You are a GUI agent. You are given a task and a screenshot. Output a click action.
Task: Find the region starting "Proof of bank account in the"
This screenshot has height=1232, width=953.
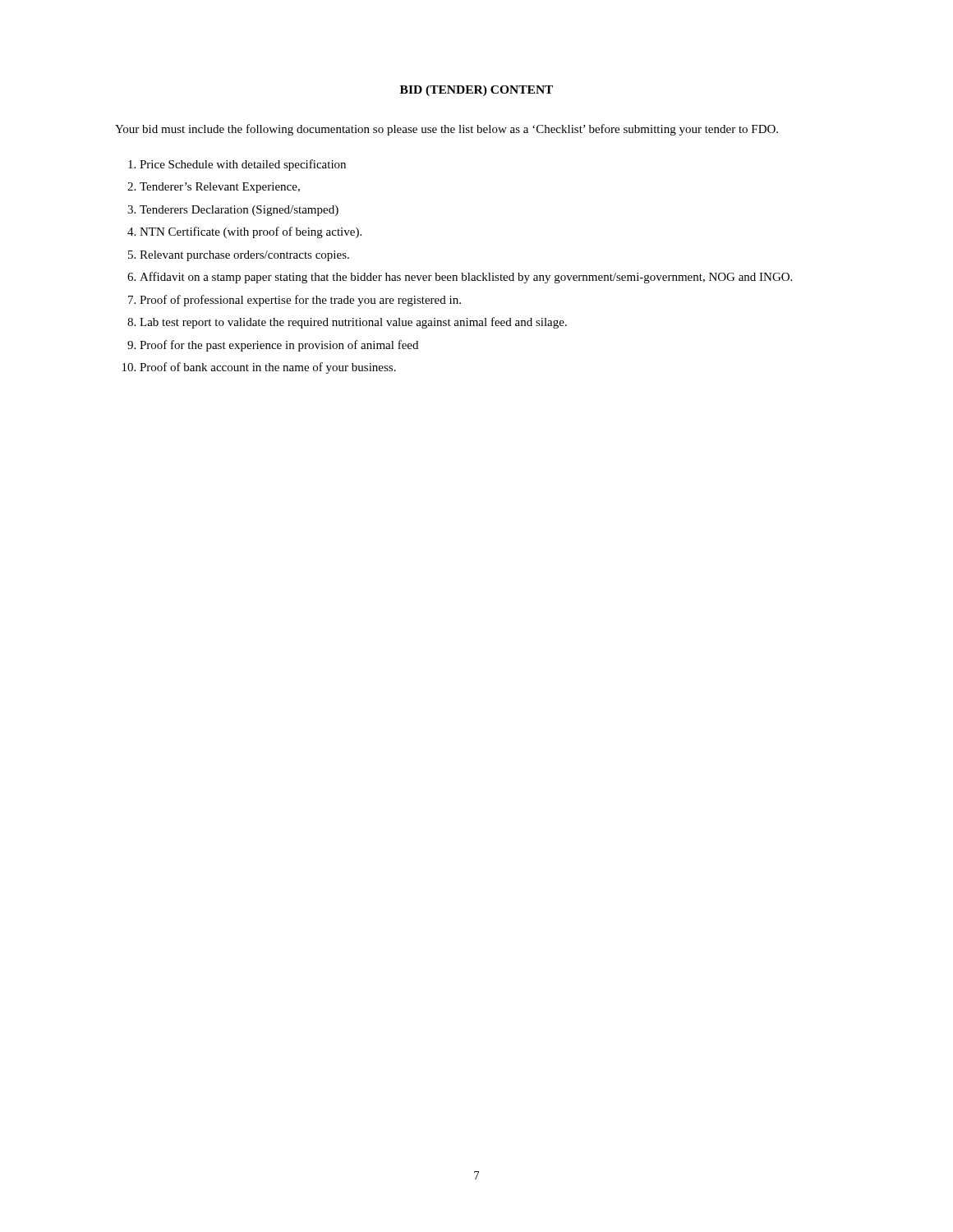[268, 368]
